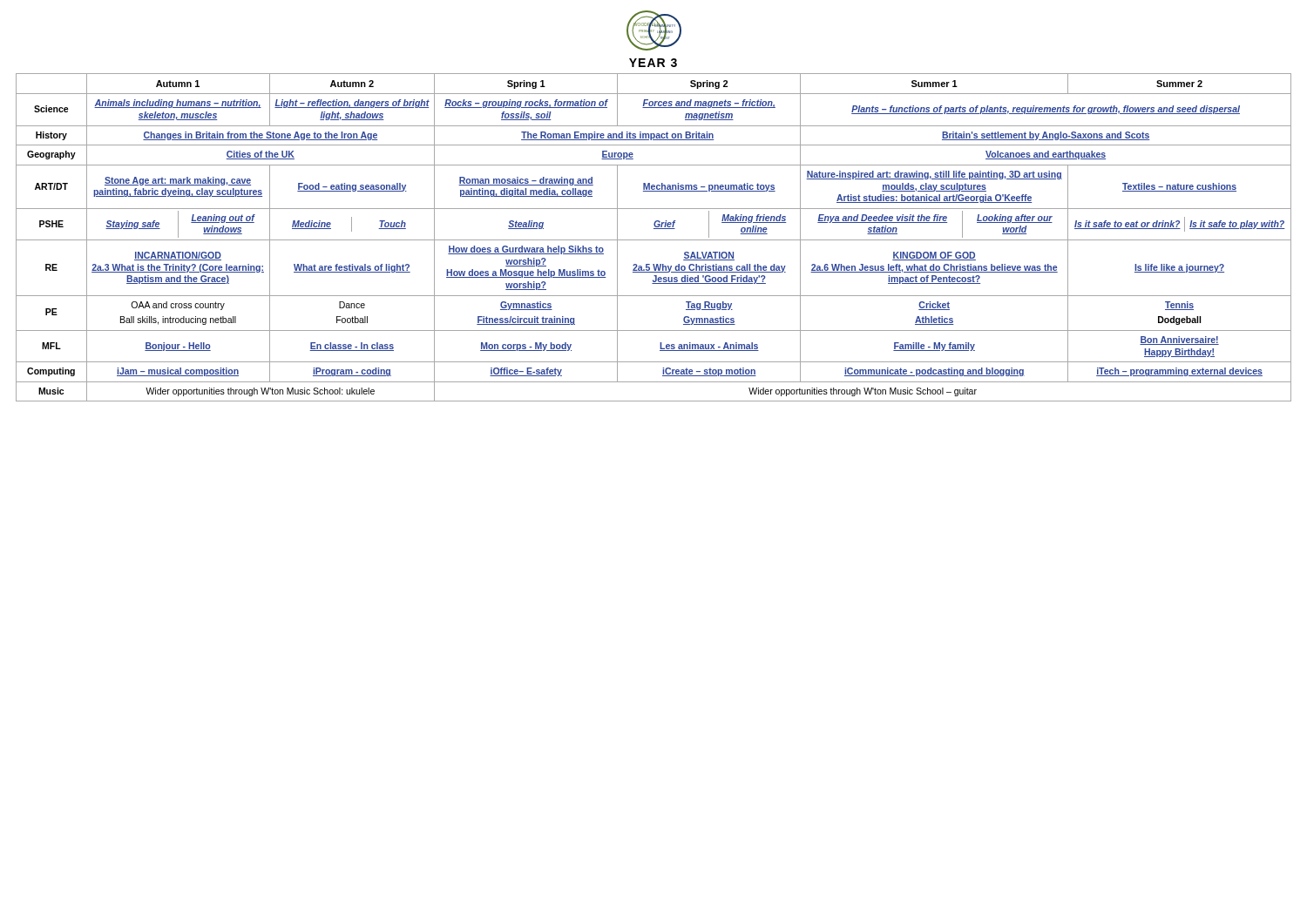Select the table that reads "Summer 2"
This screenshot has height=924, width=1307.
[x=654, y=238]
